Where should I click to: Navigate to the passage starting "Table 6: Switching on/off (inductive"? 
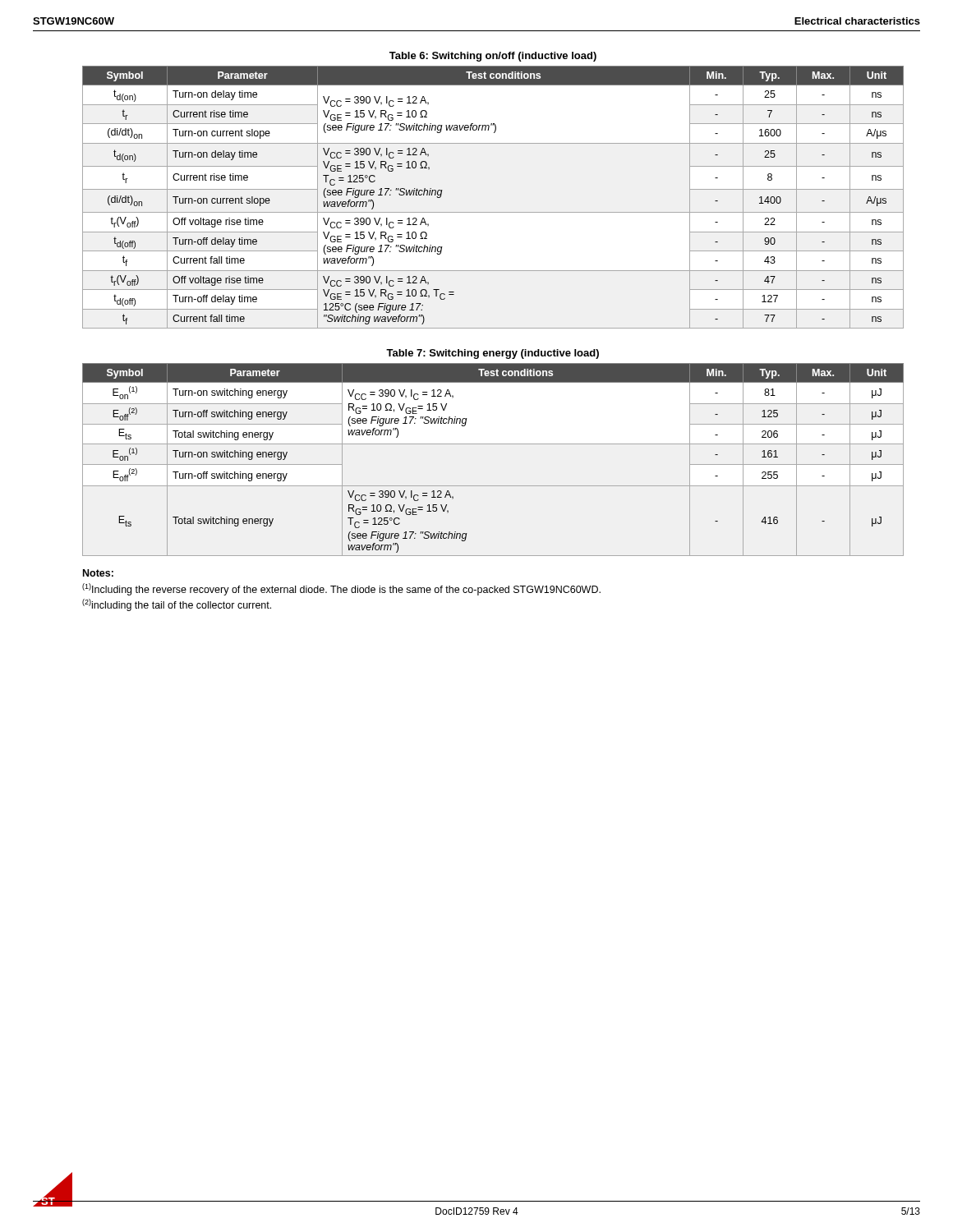493,55
